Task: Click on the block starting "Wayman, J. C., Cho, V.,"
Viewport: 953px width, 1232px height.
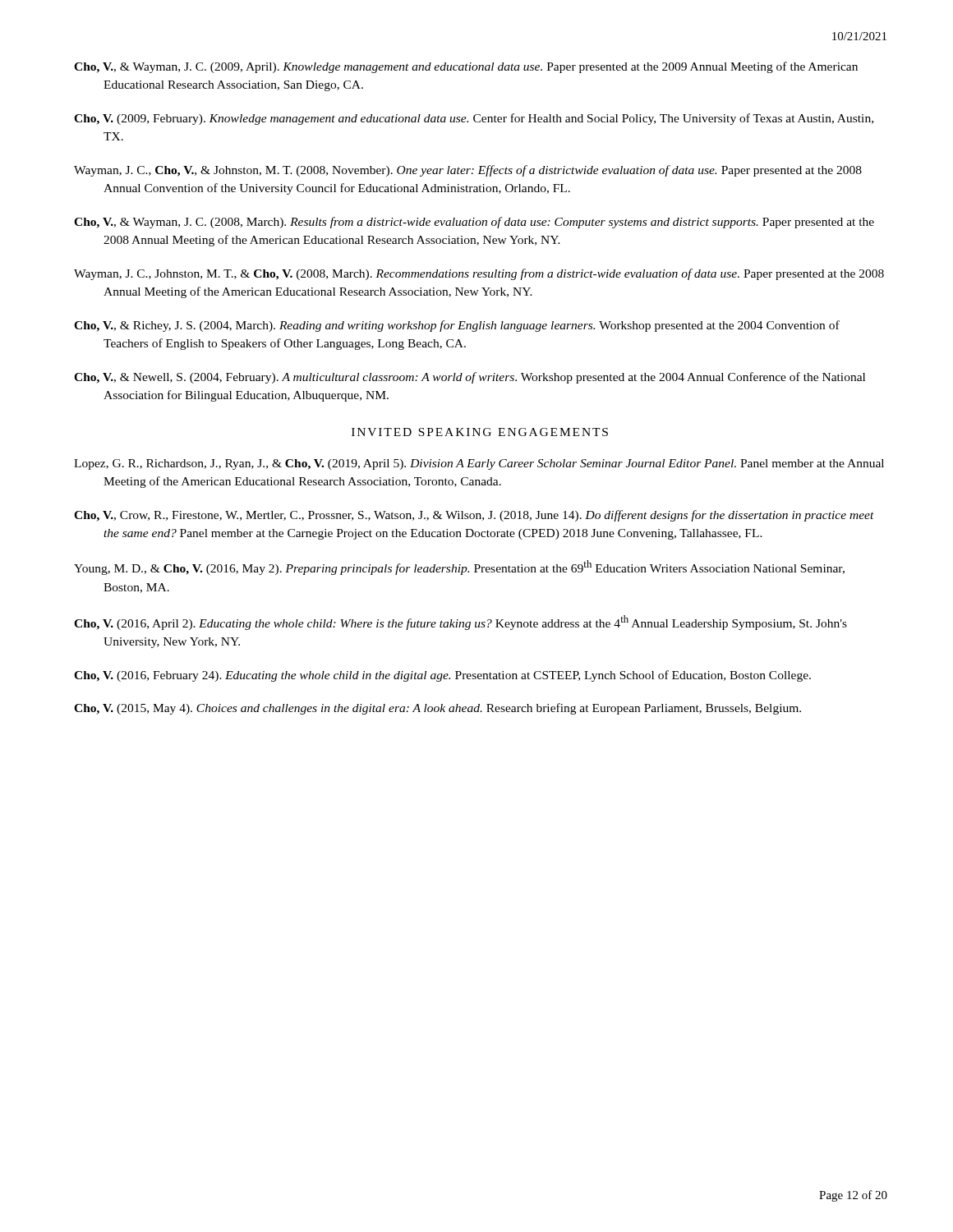Action: click(x=468, y=179)
